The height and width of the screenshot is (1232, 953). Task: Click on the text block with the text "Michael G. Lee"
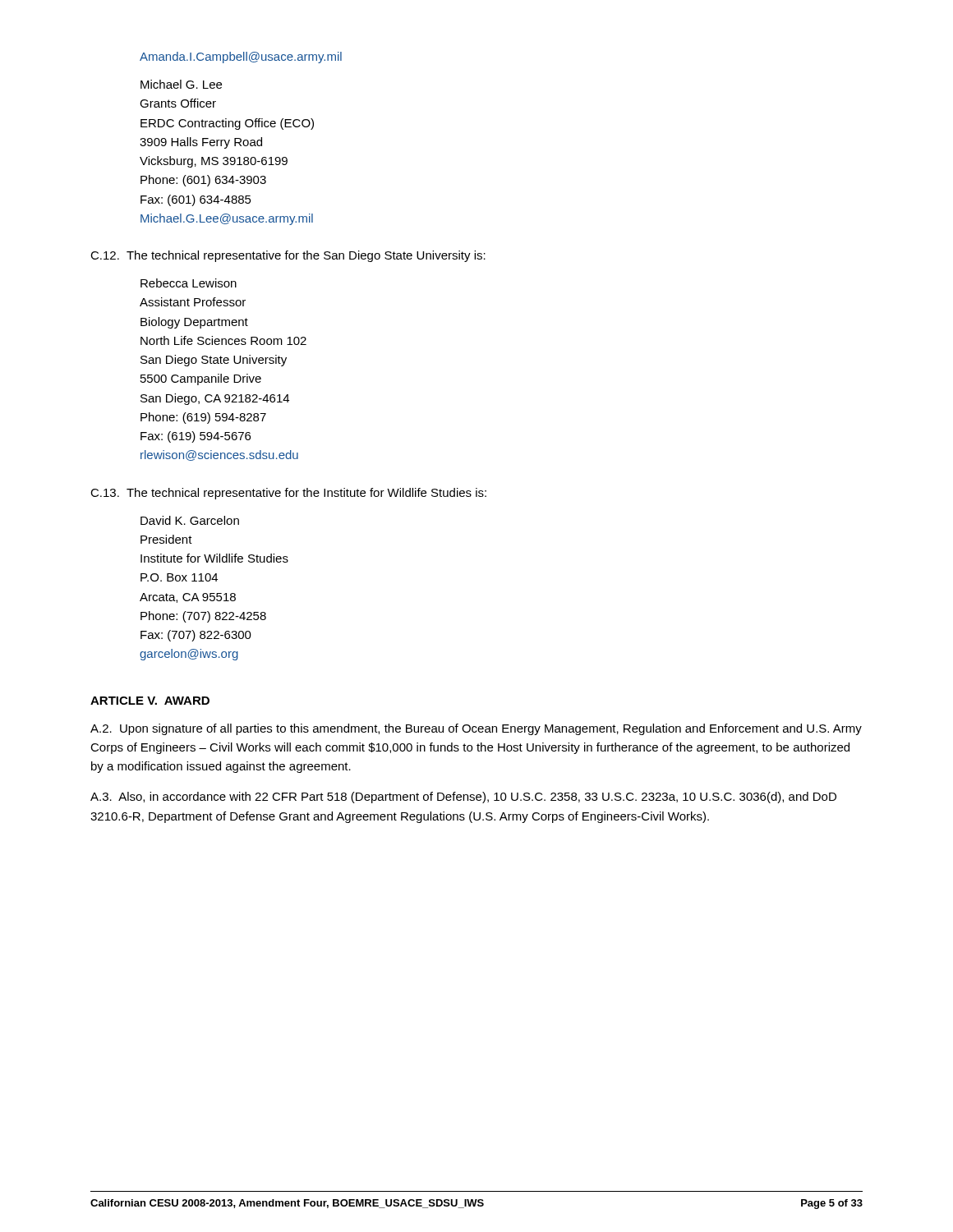pyautogui.click(x=181, y=84)
